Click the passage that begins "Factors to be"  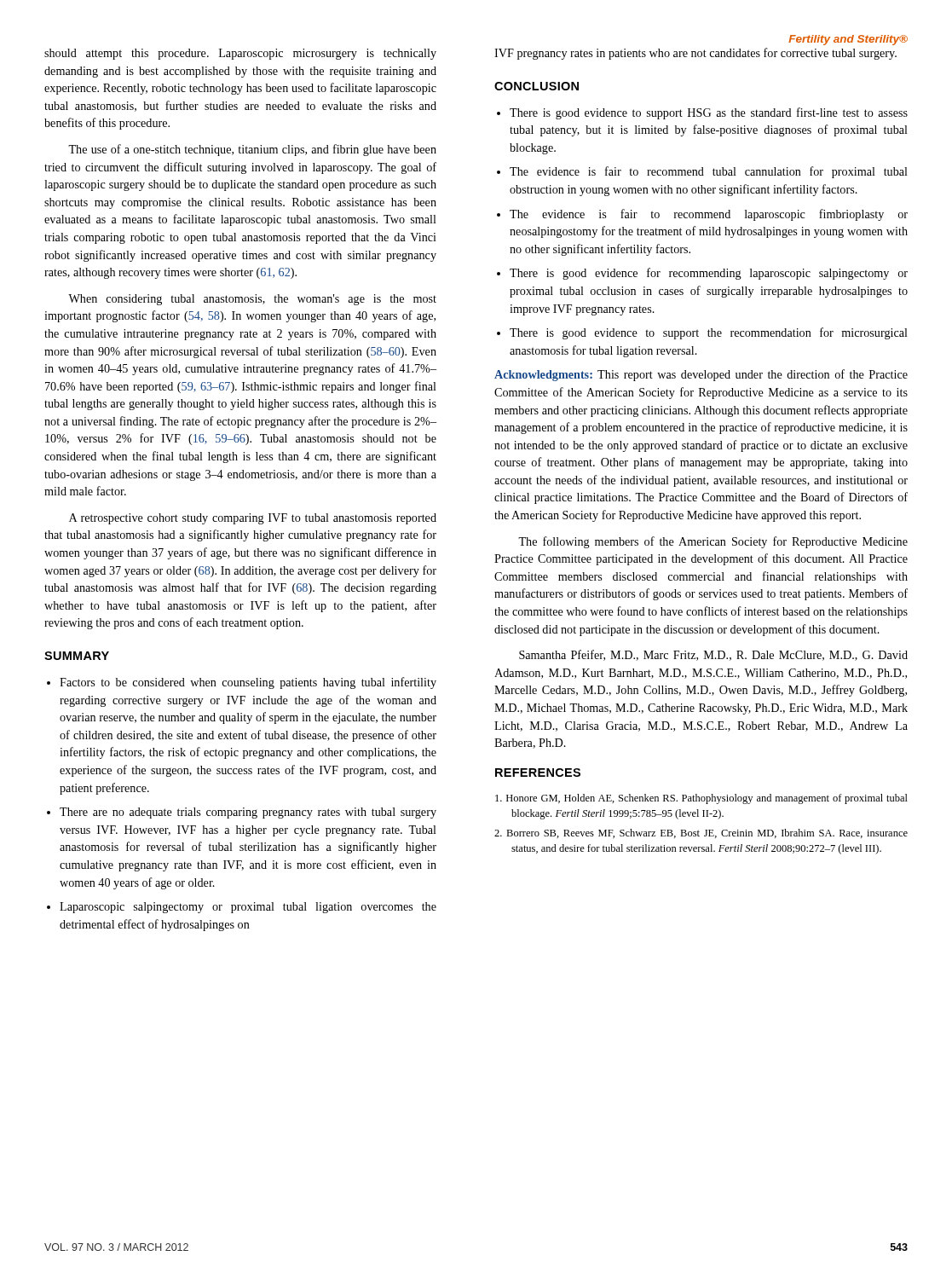pyautogui.click(x=248, y=735)
